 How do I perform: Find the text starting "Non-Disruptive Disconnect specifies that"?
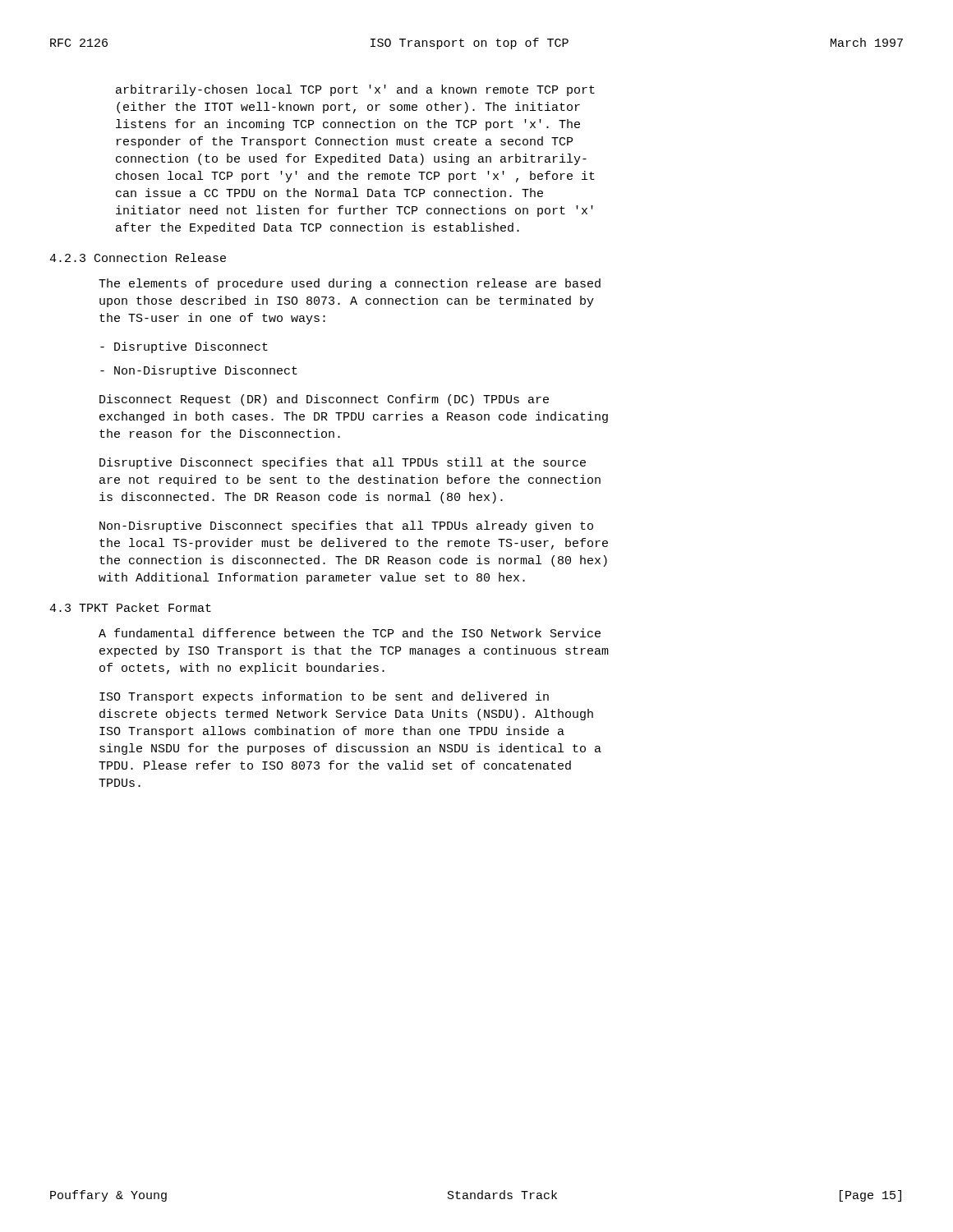[354, 553]
